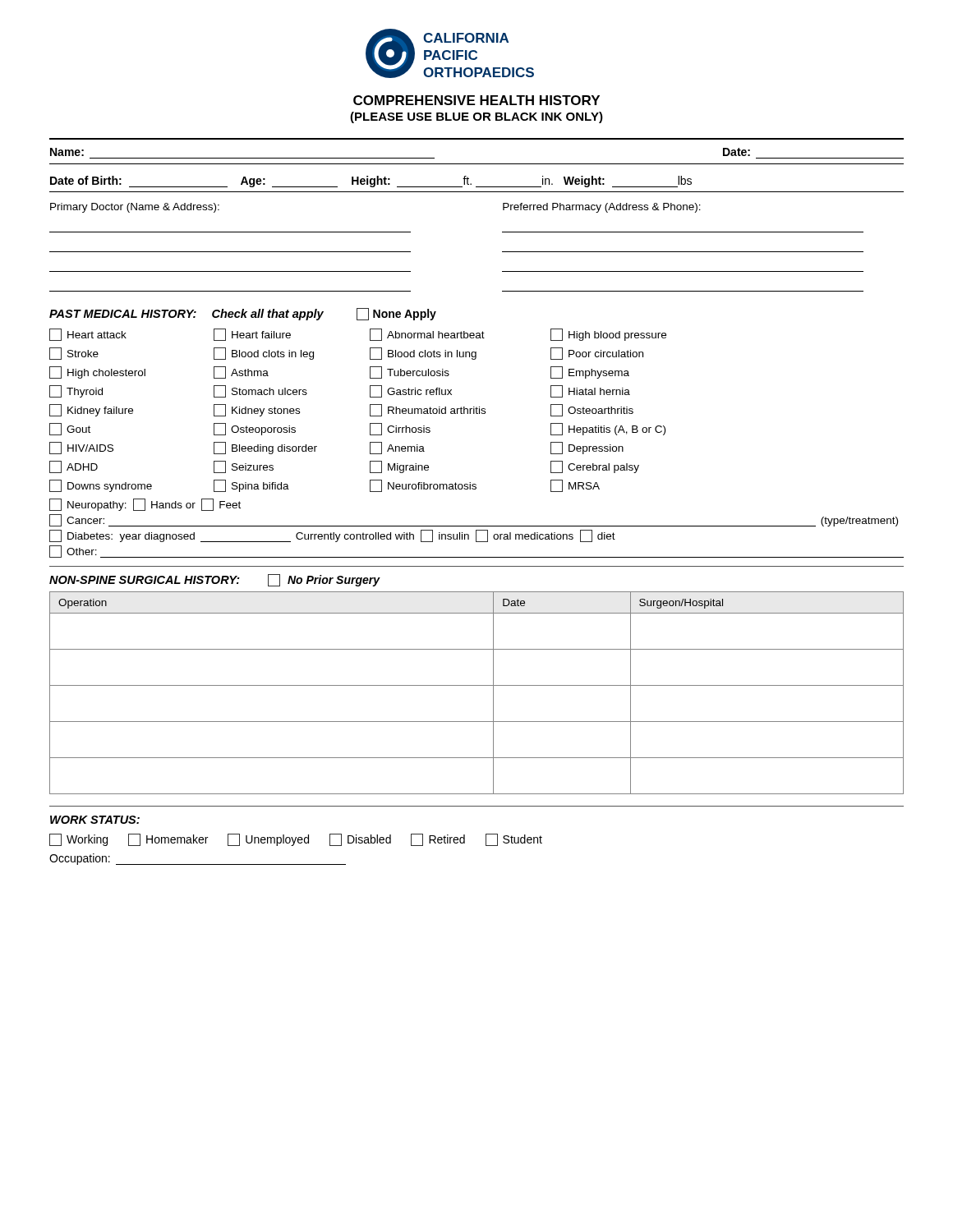This screenshot has width=953, height=1232.
Task: Locate the list item that says "Heart attack"
Action: tap(88, 335)
